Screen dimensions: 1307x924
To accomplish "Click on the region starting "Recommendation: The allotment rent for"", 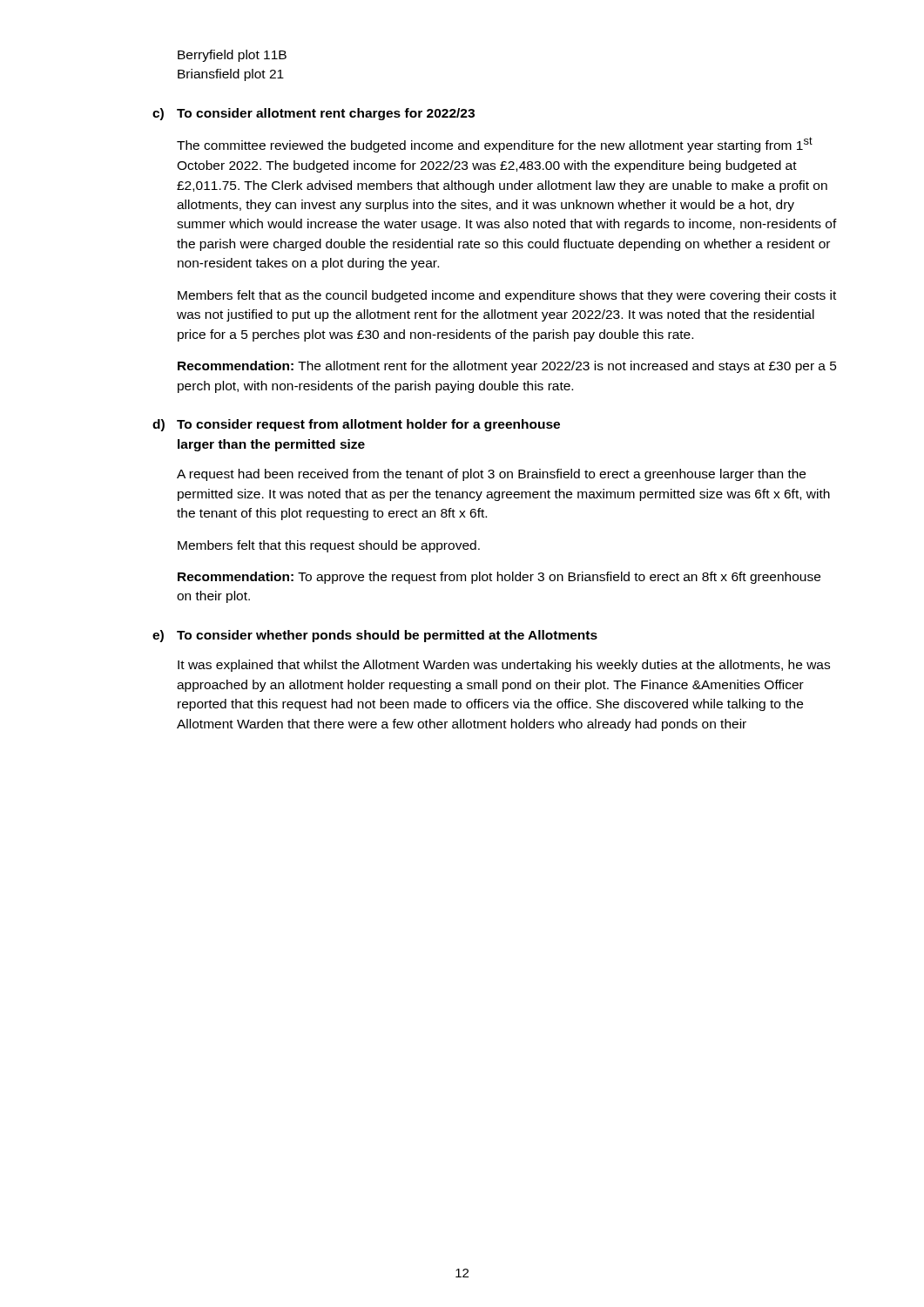I will [x=507, y=376].
